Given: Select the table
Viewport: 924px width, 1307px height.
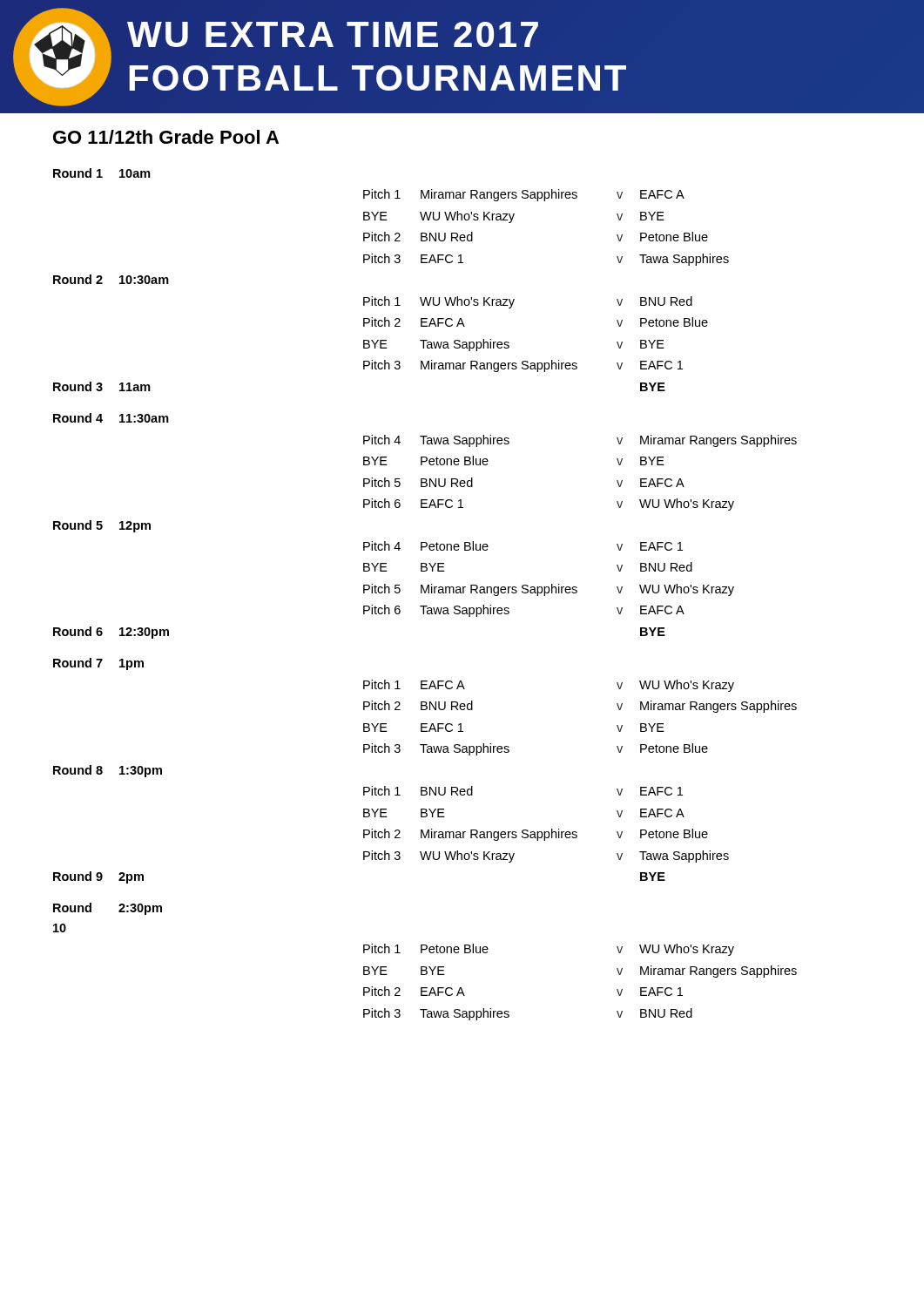Looking at the screenshot, I should coord(462,594).
